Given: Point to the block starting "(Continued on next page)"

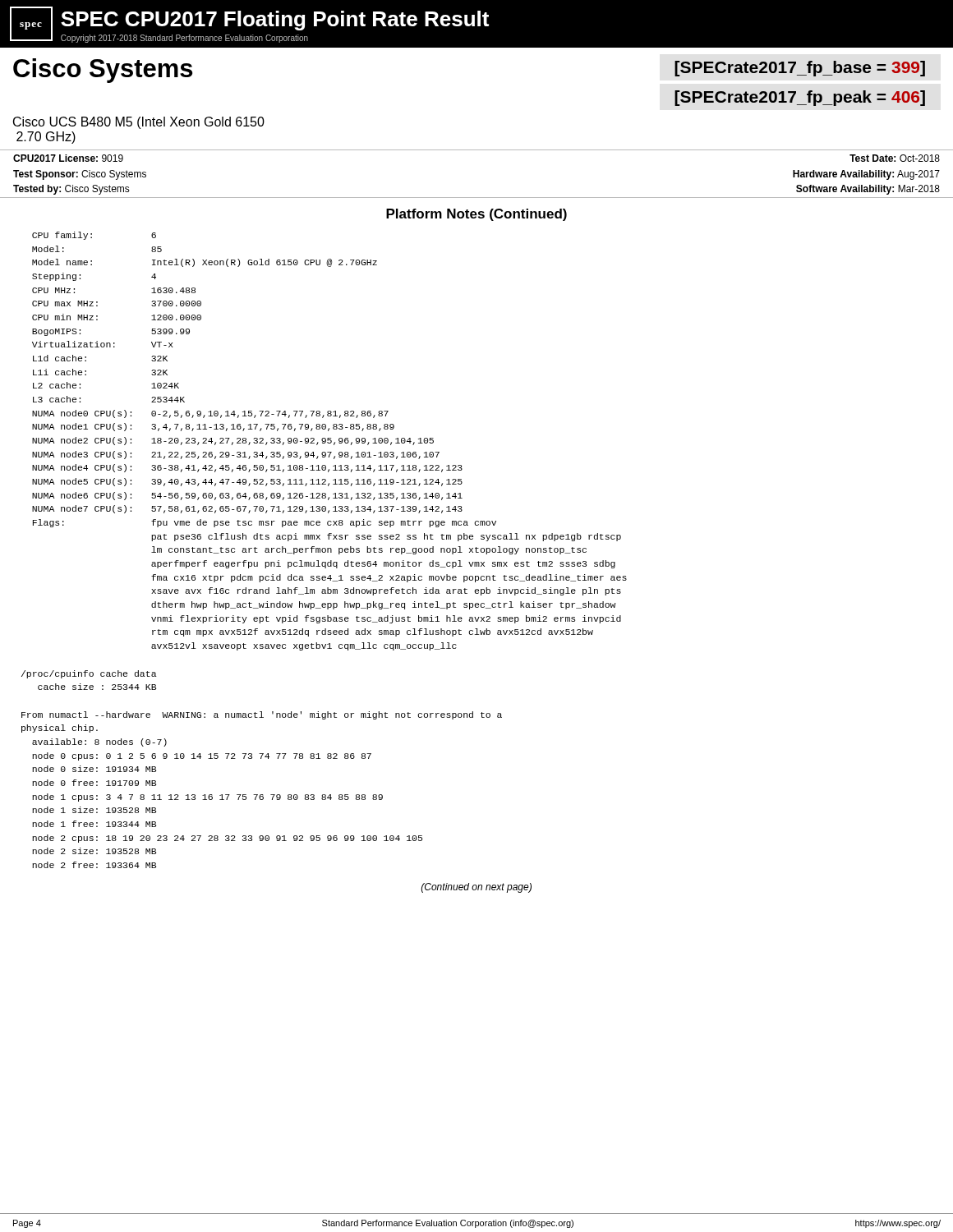Looking at the screenshot, I should coord(476,887).
